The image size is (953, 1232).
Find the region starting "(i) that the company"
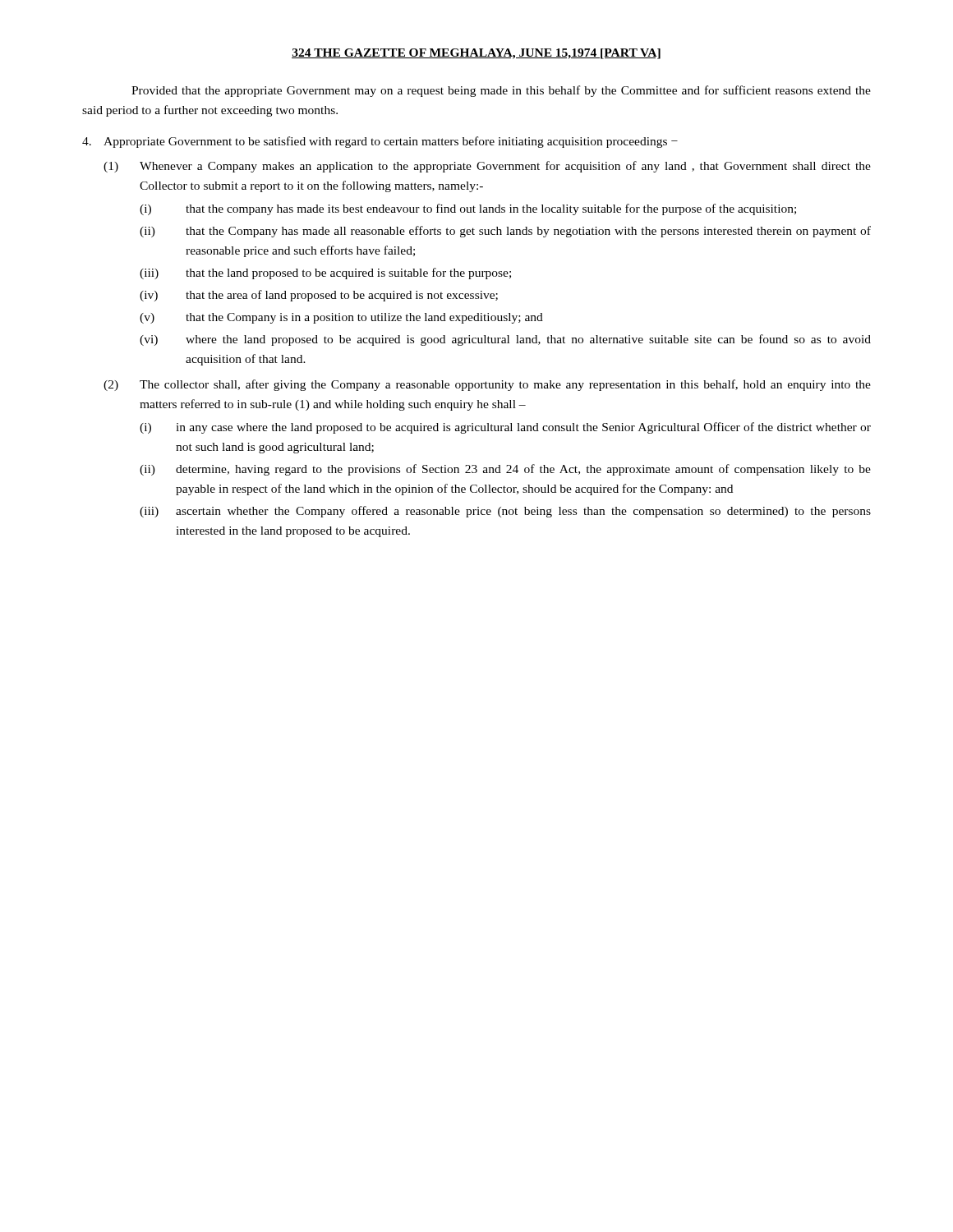click(x=505, y=209)
